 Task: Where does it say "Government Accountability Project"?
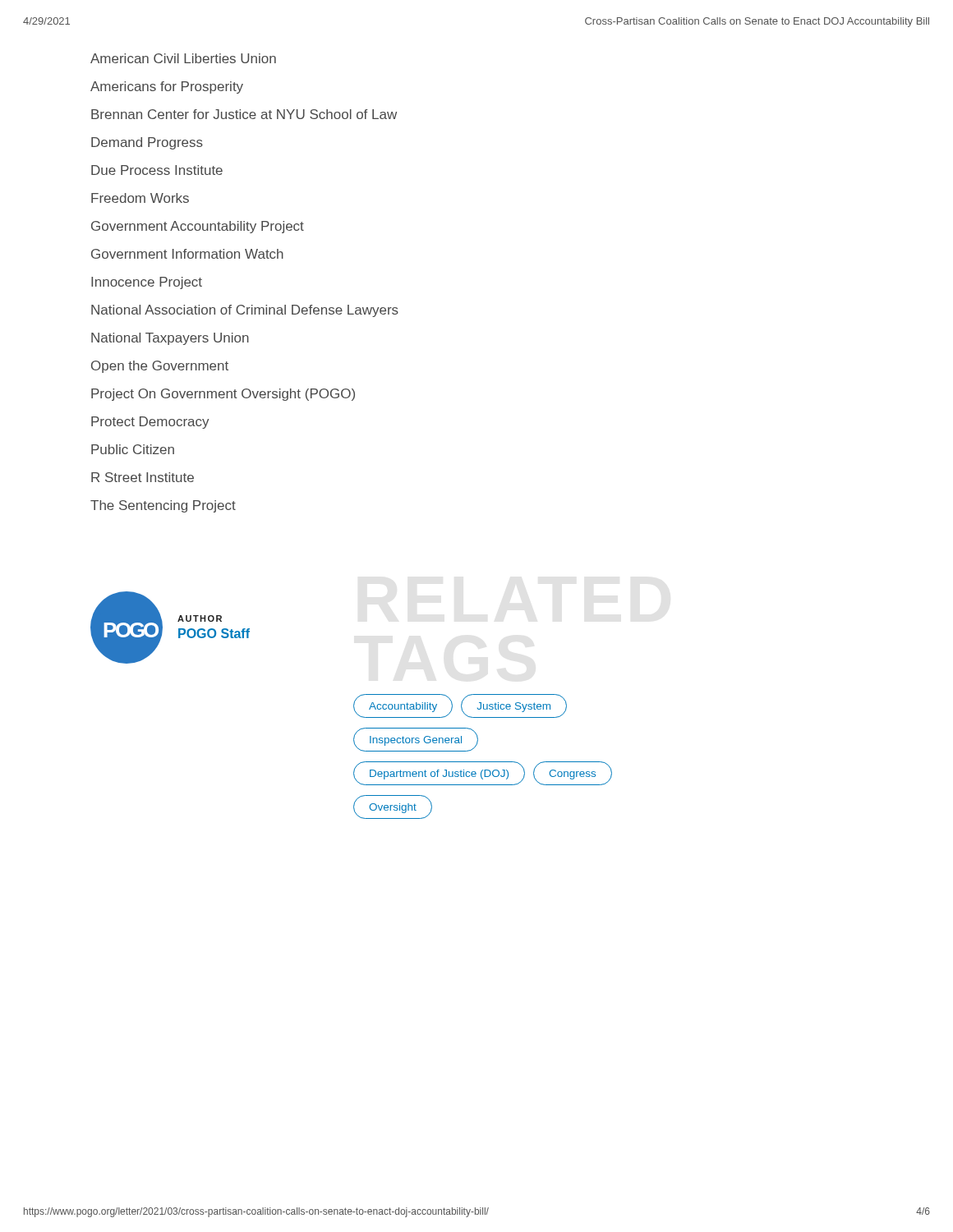[197, 226]
